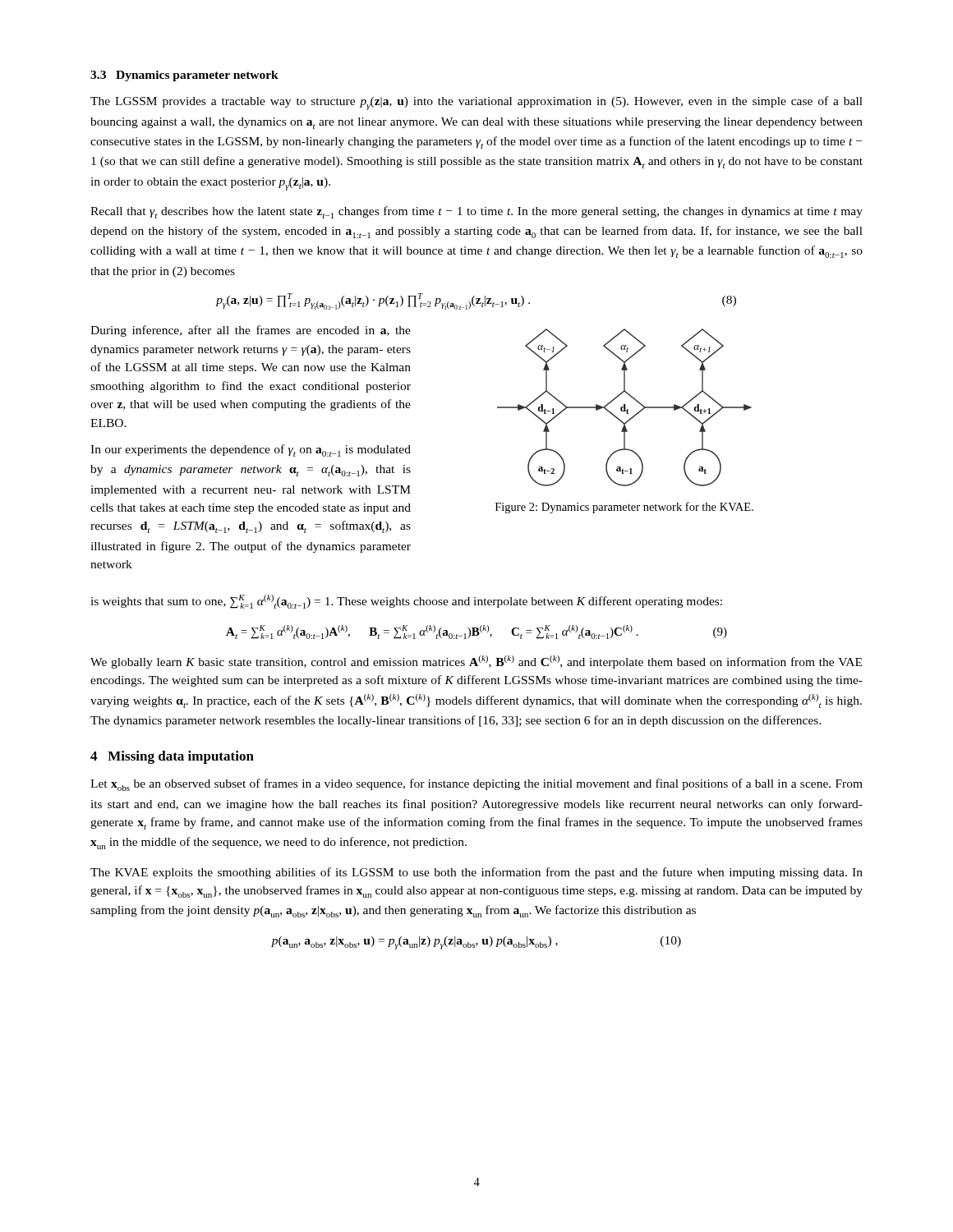This screenshot has width=953, height=1232.
Task: Select the region starting "We globally learn K"
Action: click(x=476, y=690)
